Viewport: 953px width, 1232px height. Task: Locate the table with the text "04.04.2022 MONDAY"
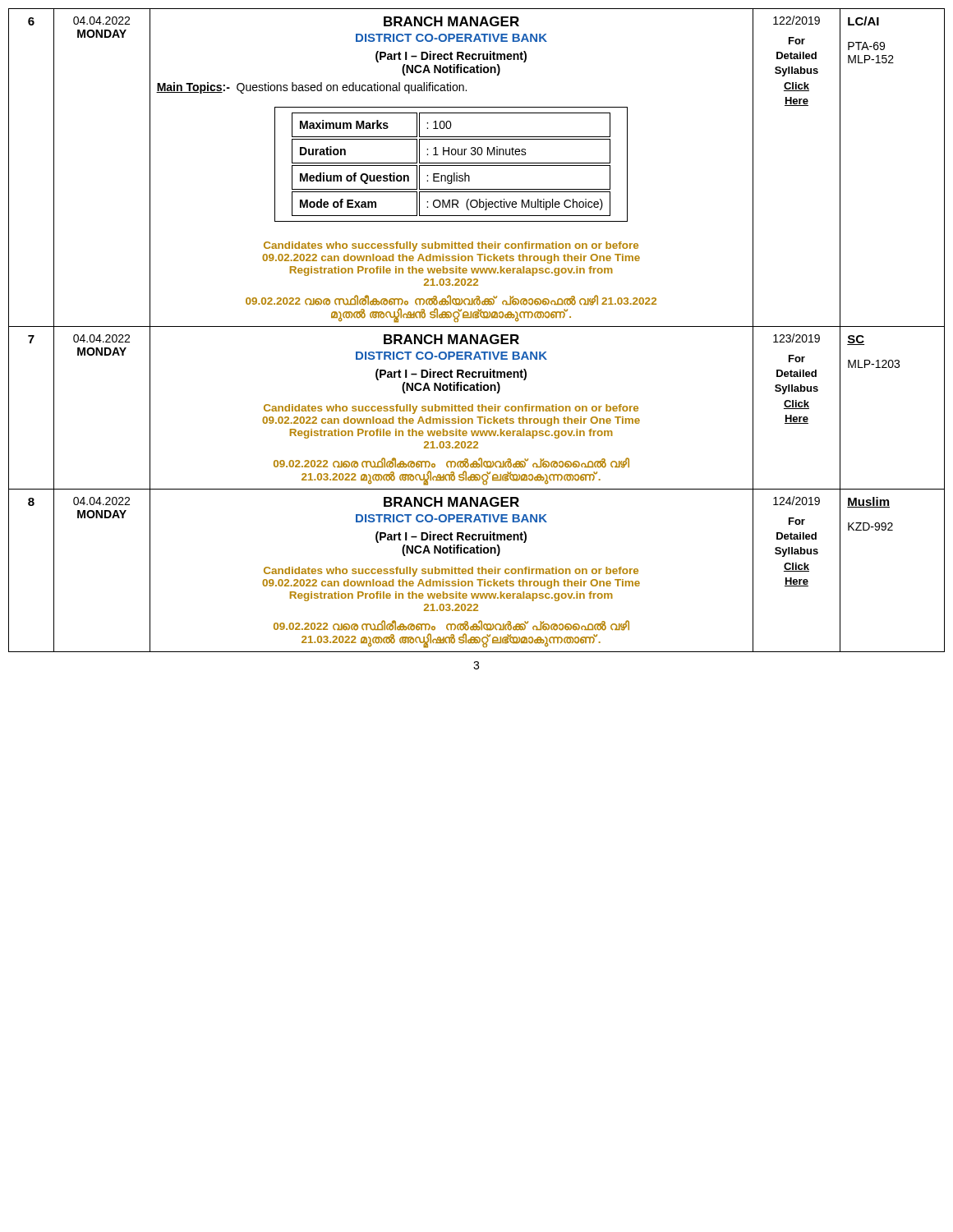pos(476,330)
